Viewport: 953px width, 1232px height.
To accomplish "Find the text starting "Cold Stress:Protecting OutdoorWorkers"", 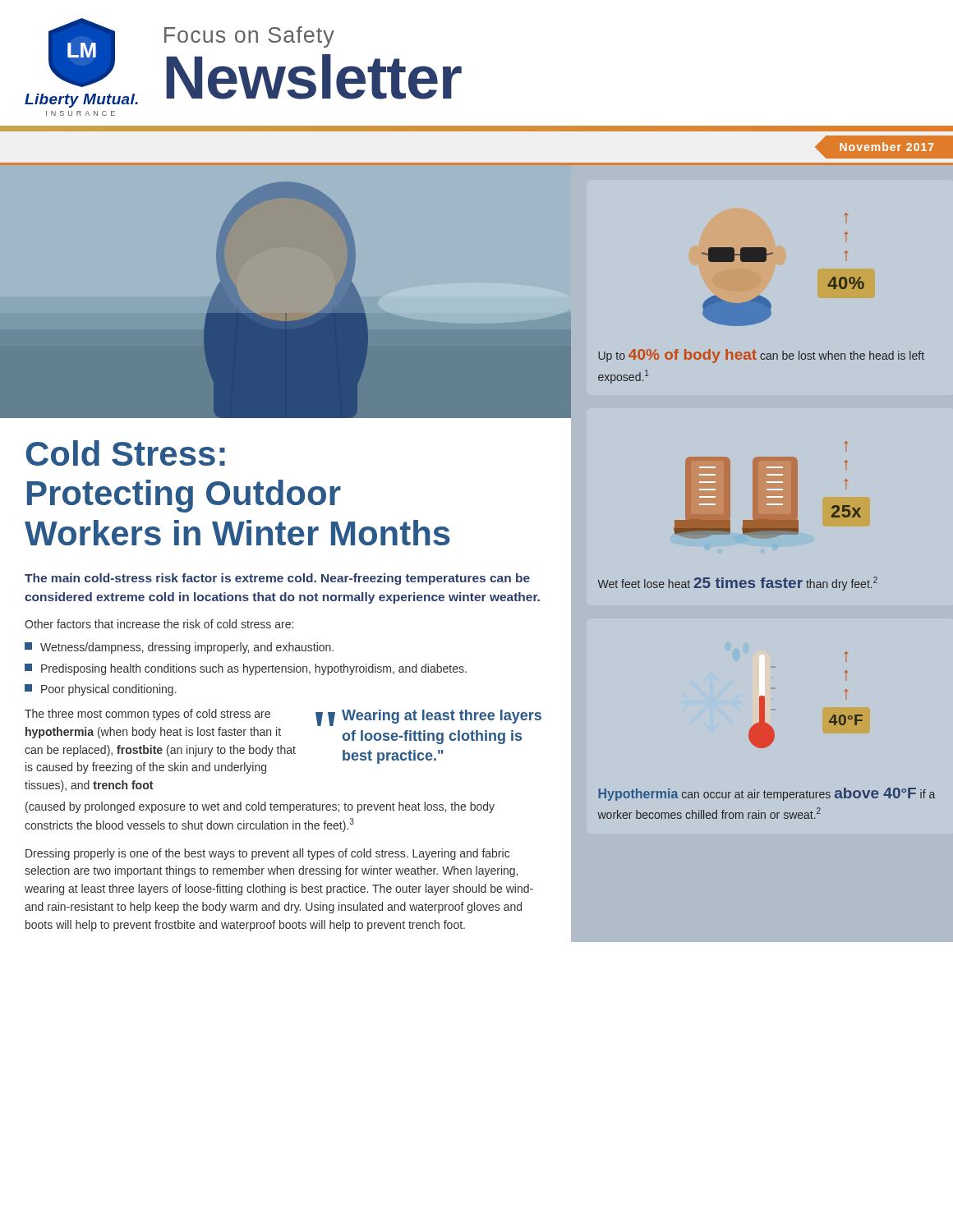I will (x=286, y=494).
